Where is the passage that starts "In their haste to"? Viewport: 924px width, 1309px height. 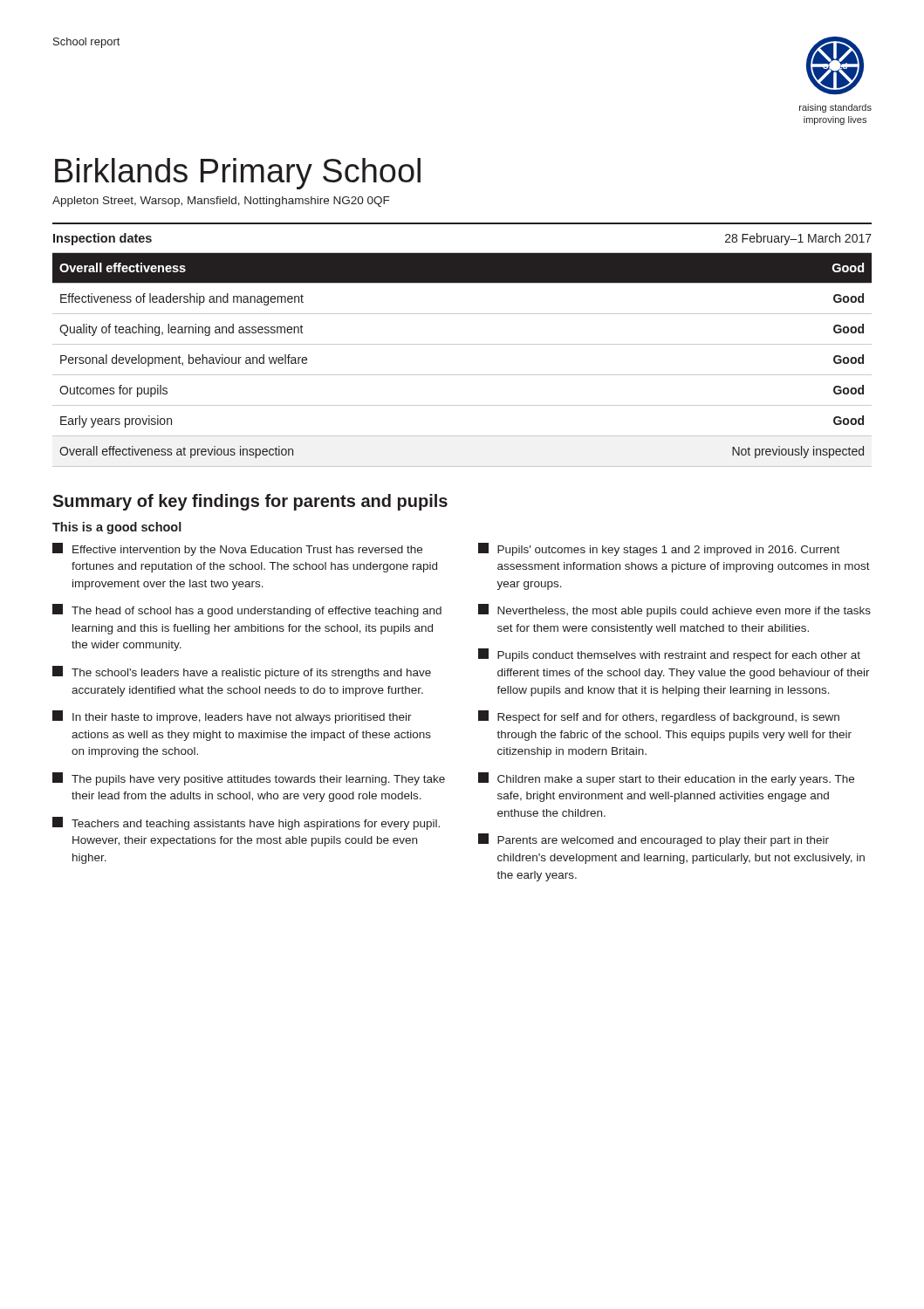tap(249, 734)
